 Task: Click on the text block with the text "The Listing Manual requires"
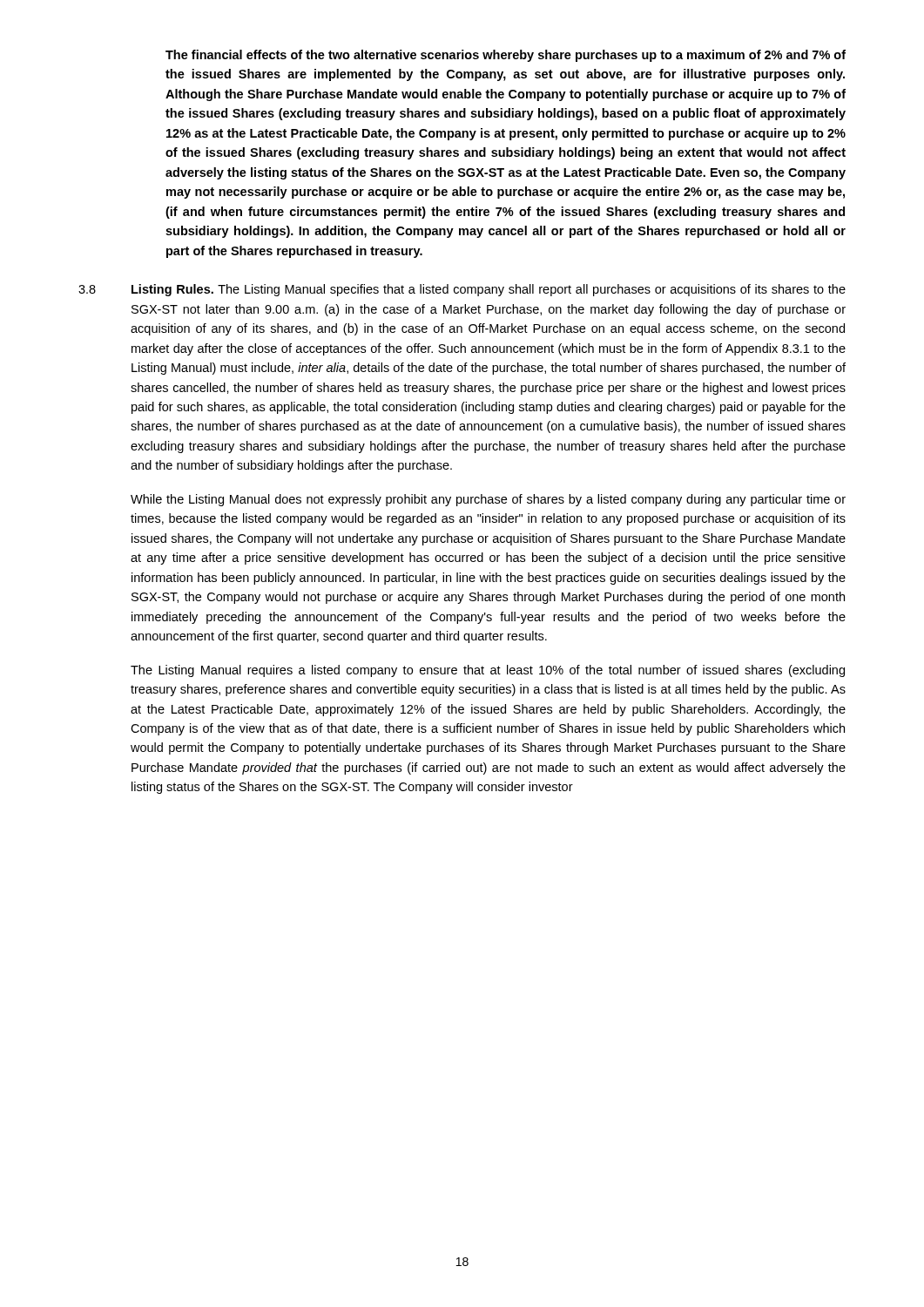click(488, 728)
